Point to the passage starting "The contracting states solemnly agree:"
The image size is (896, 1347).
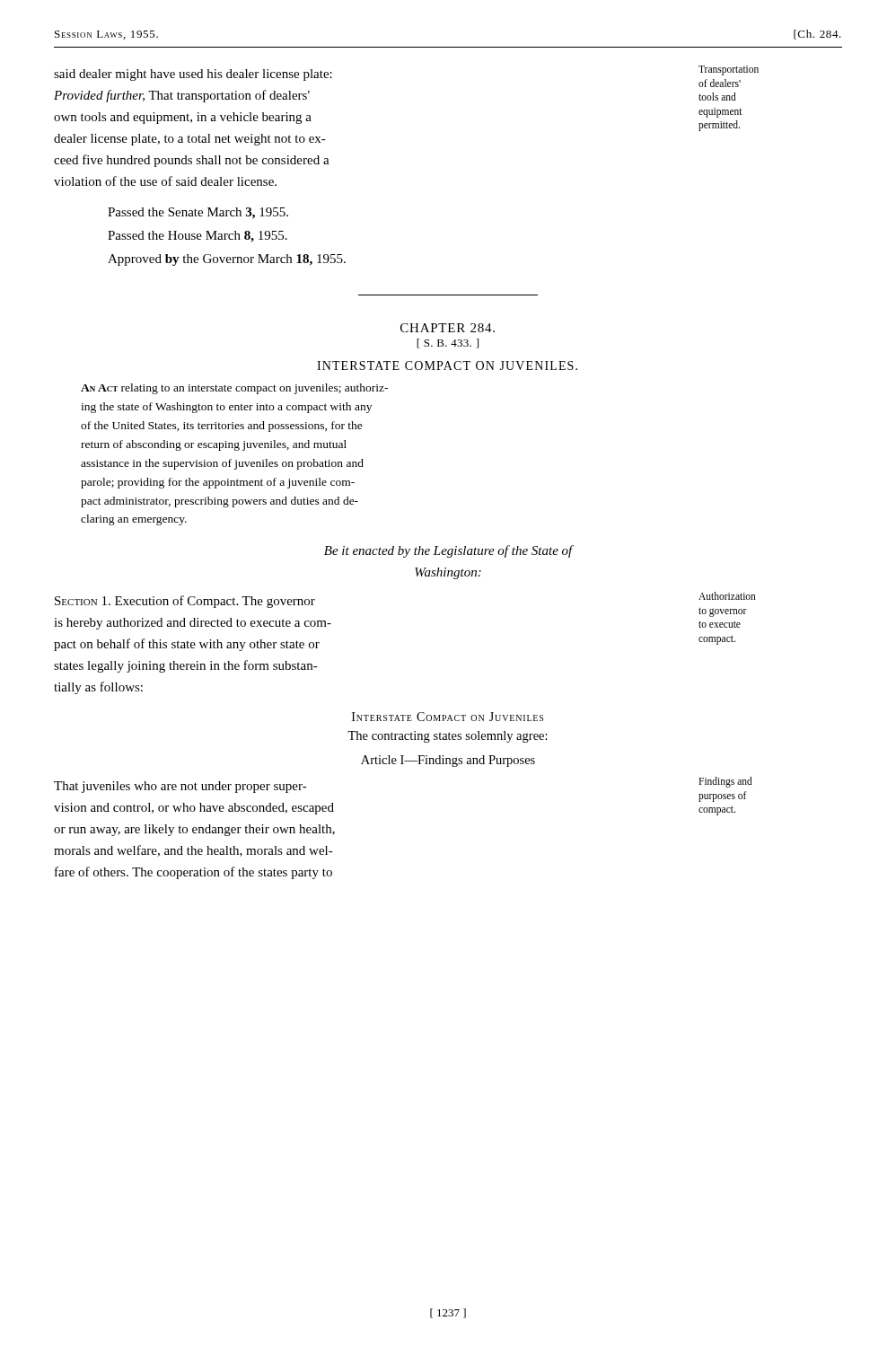coord(448,736)
